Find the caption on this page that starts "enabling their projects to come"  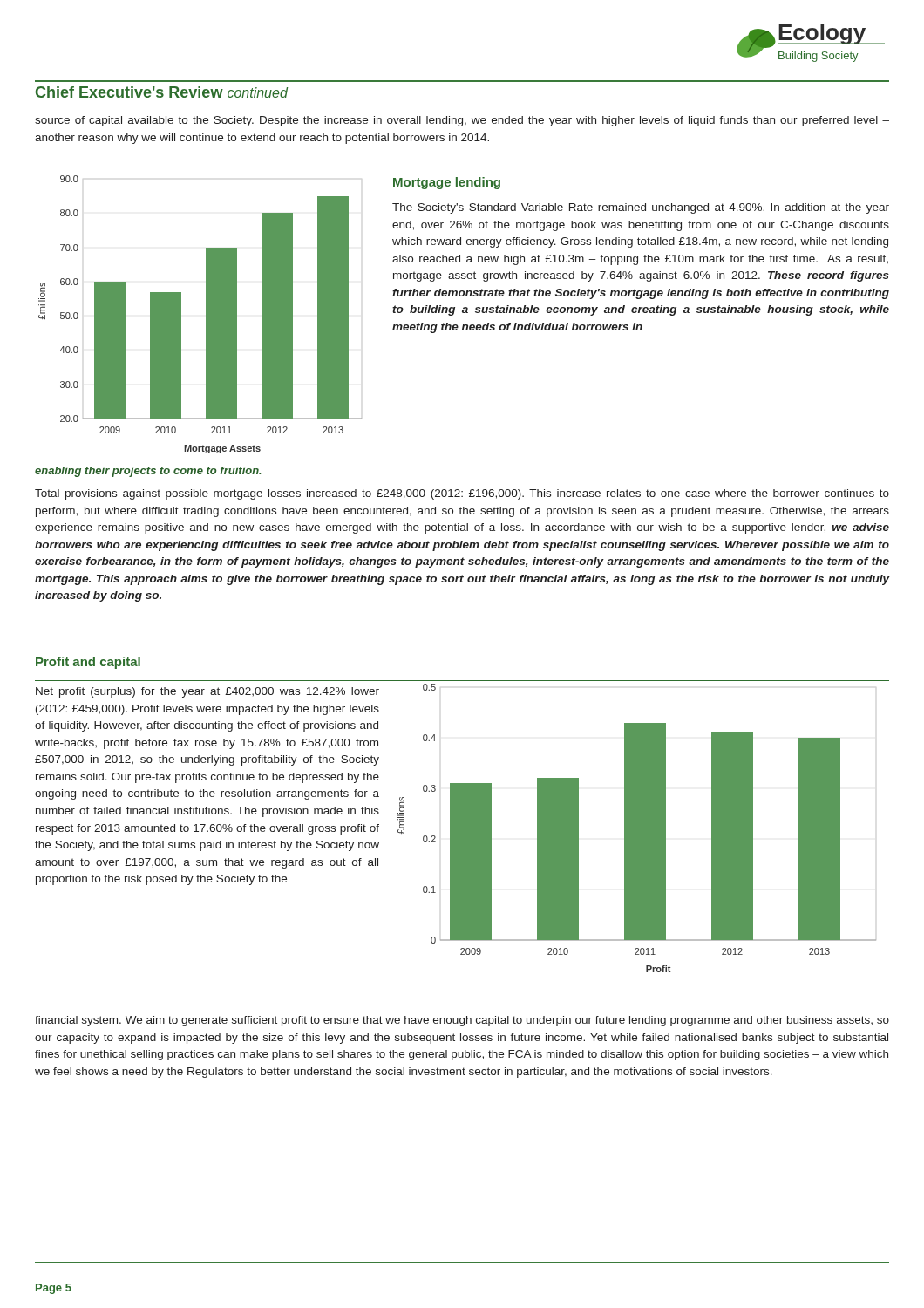148,470
